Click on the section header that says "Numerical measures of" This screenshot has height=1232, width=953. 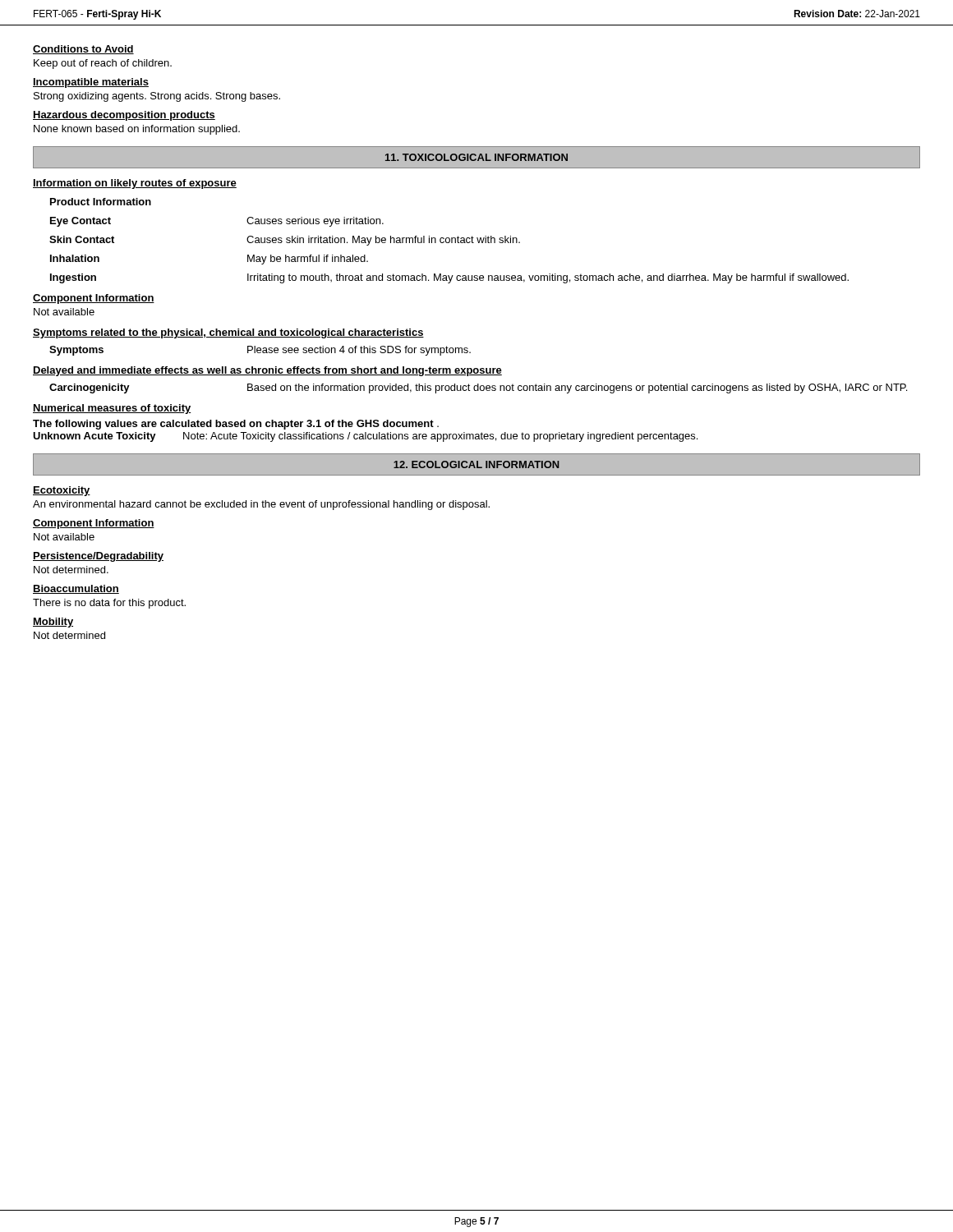112,408
